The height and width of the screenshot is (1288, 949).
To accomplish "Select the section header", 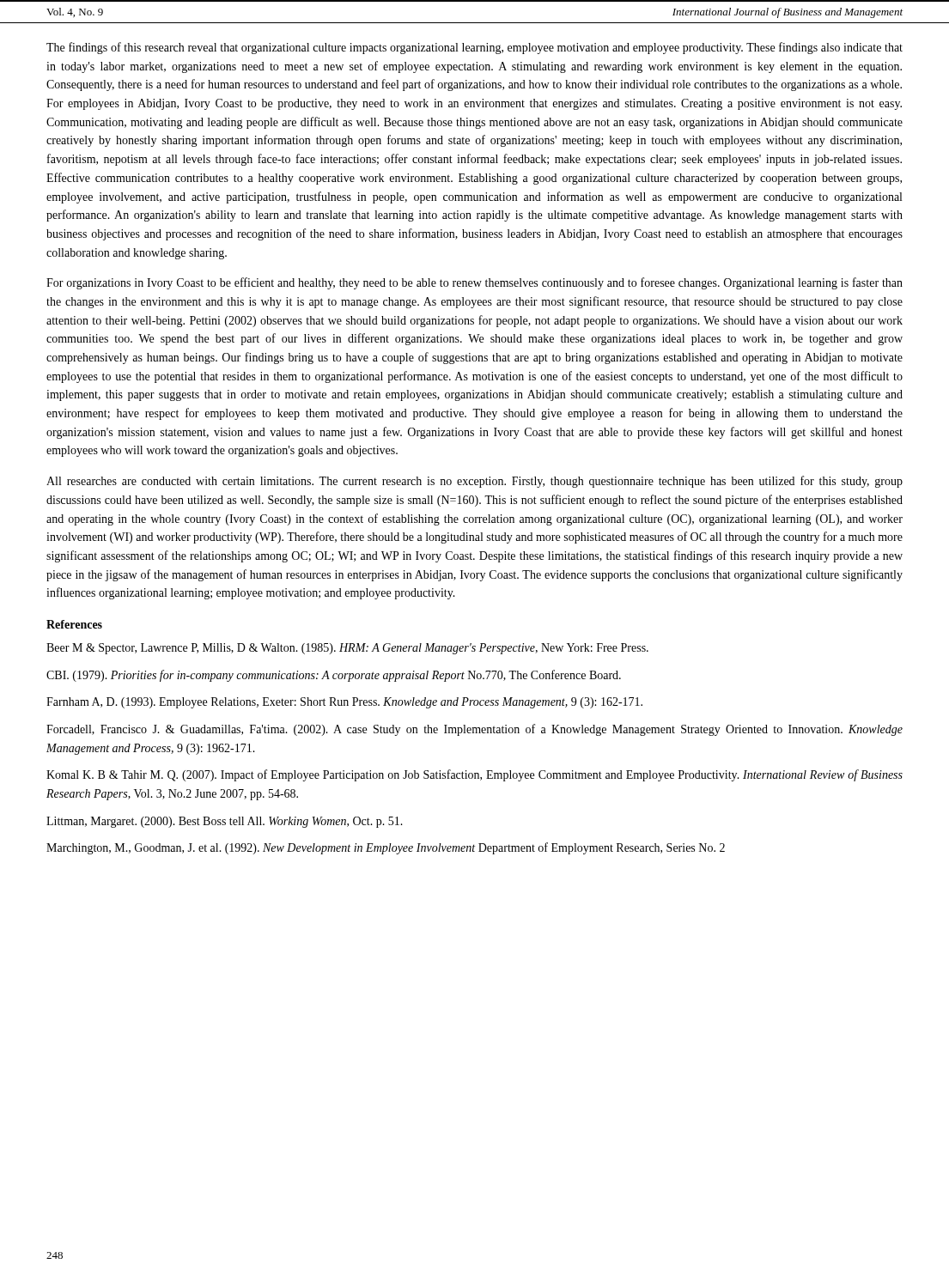I will tap(74, 625).
